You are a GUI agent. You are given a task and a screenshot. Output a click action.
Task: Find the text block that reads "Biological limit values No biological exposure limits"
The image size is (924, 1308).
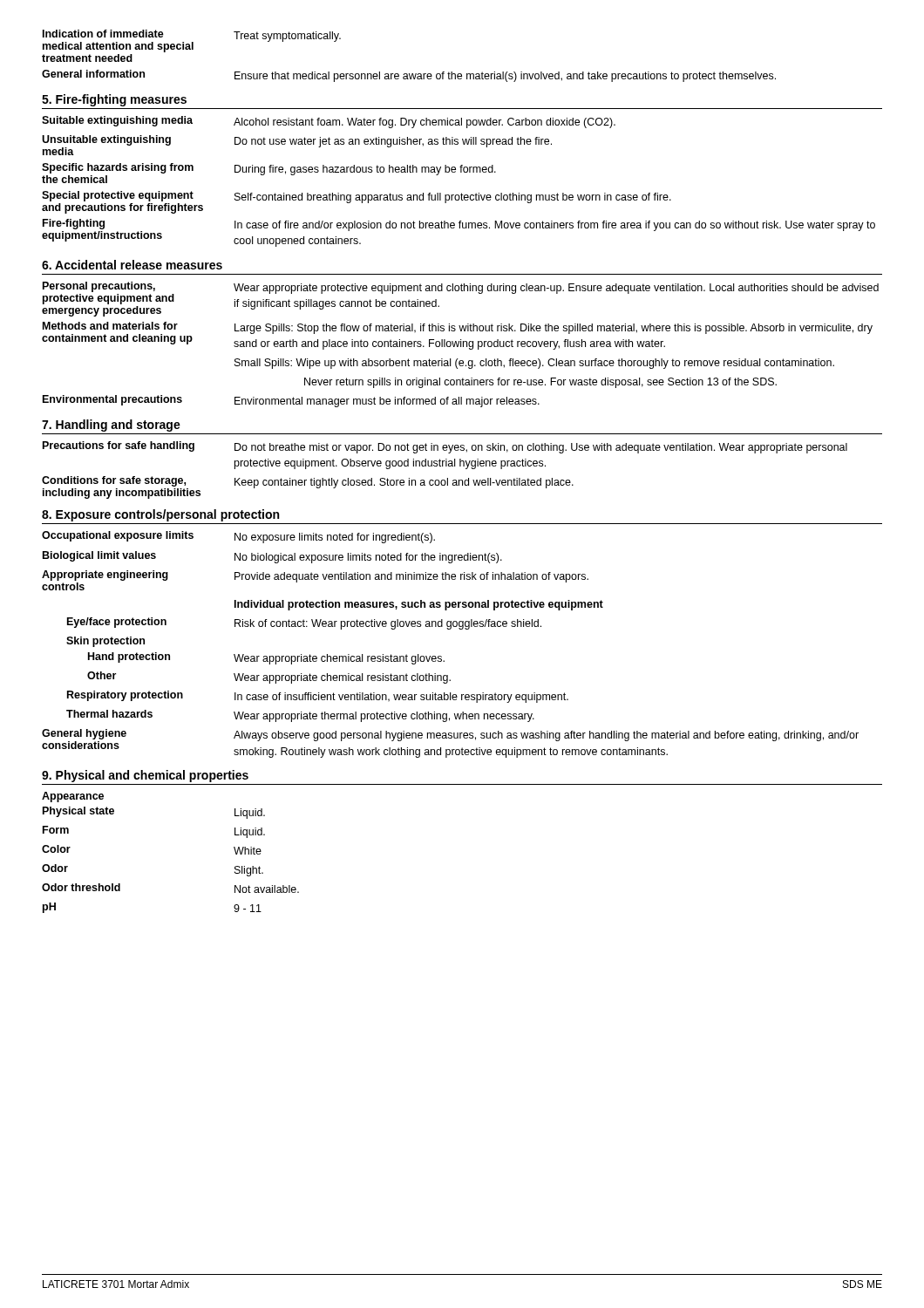point(462,557)
